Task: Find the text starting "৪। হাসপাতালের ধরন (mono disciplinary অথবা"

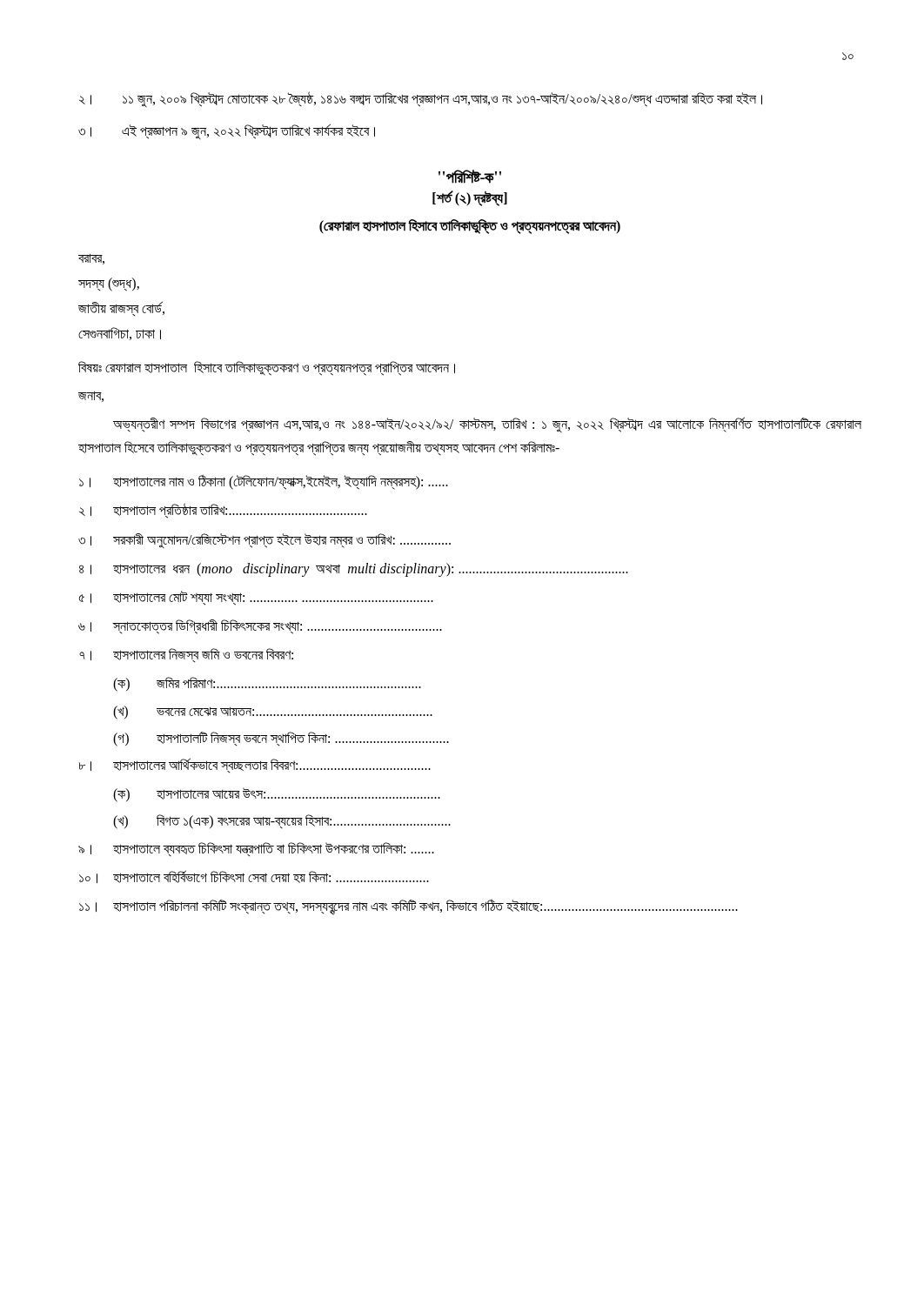Action: 470,568
